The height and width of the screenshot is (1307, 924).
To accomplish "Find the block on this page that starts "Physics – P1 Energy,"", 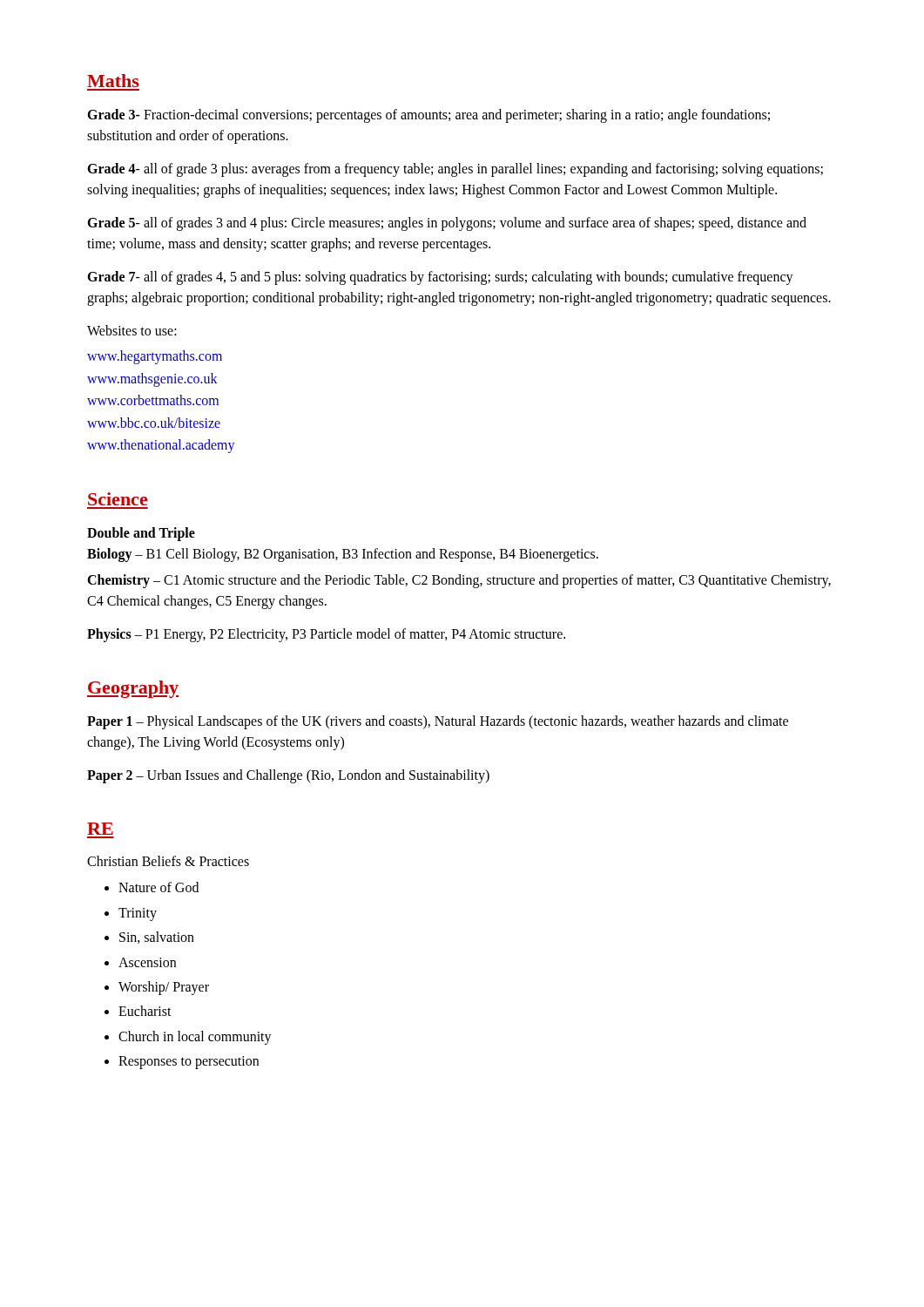I will click(462, 634).
